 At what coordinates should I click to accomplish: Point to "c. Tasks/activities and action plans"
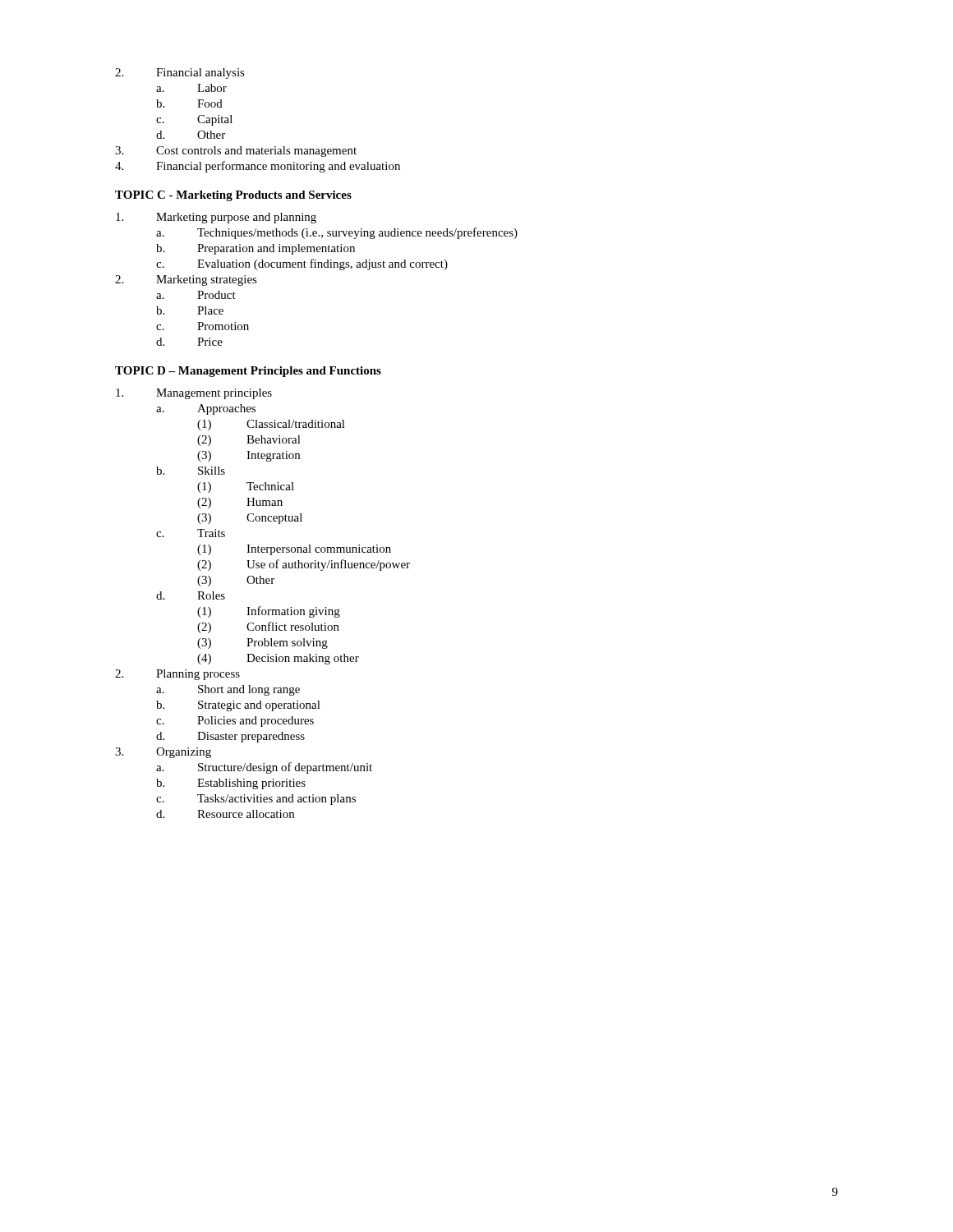[x=256, y=800]
